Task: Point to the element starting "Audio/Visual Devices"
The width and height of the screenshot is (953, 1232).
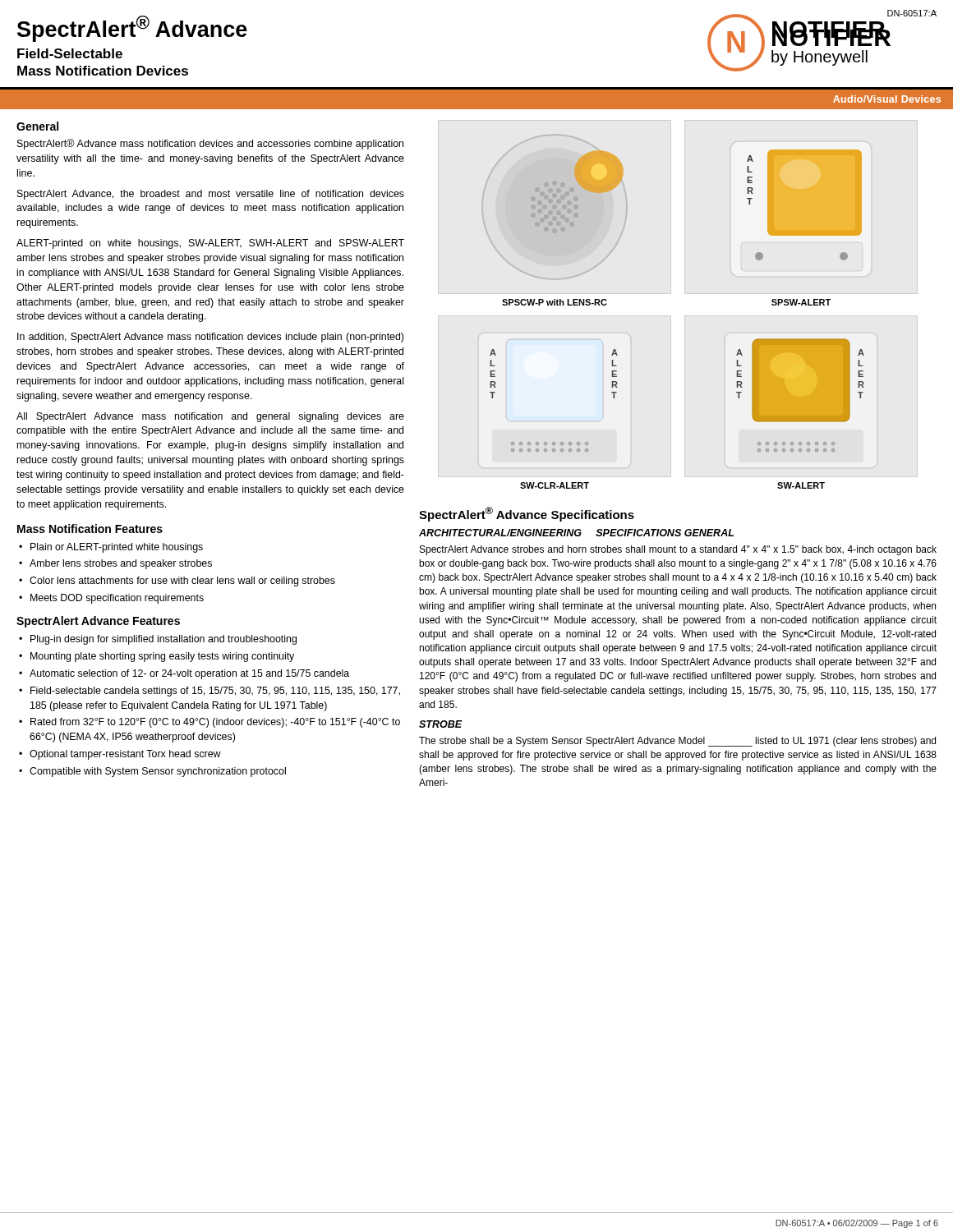Action: pos(887,99)
